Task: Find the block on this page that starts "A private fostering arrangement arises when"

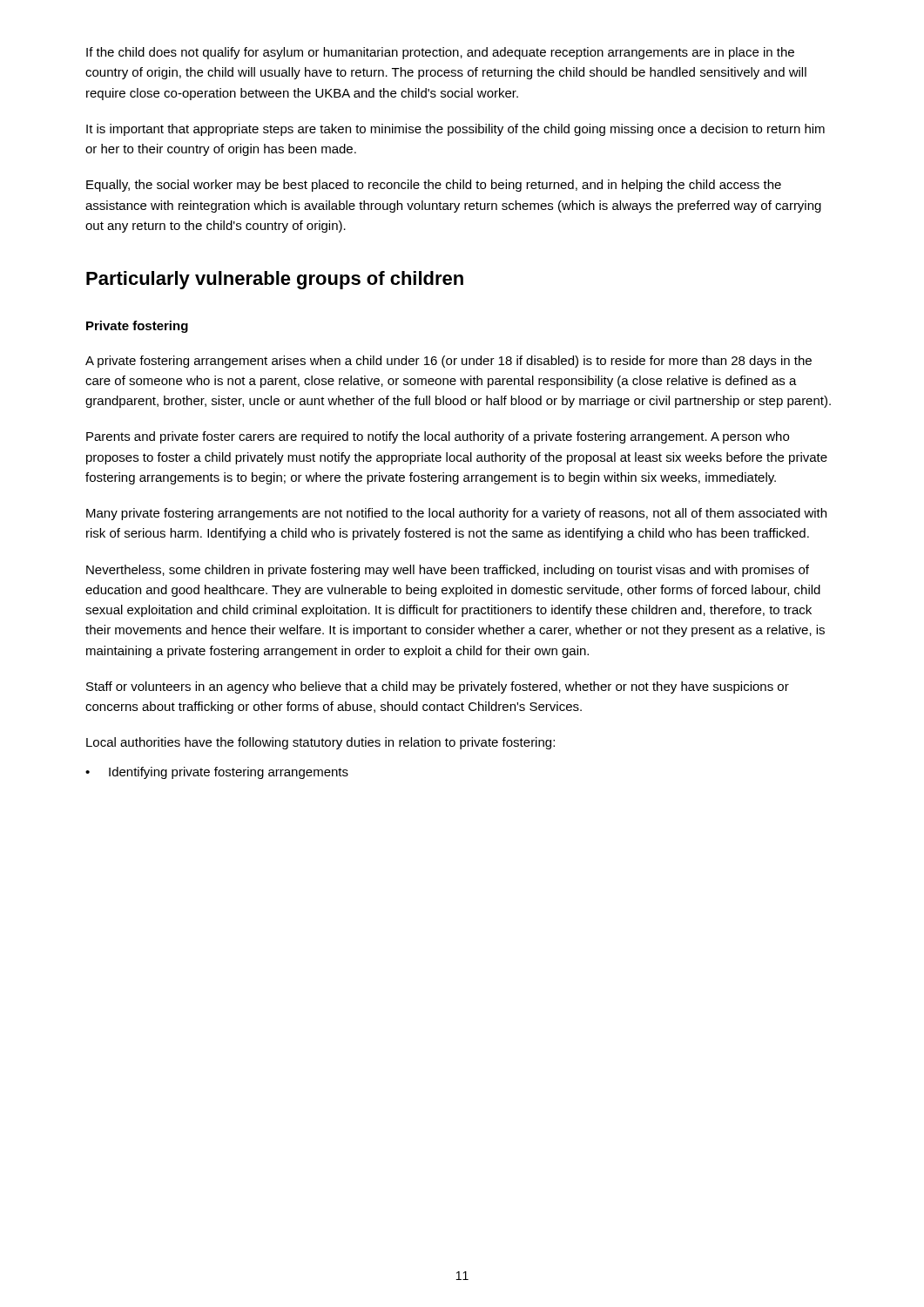Action: 459,380
